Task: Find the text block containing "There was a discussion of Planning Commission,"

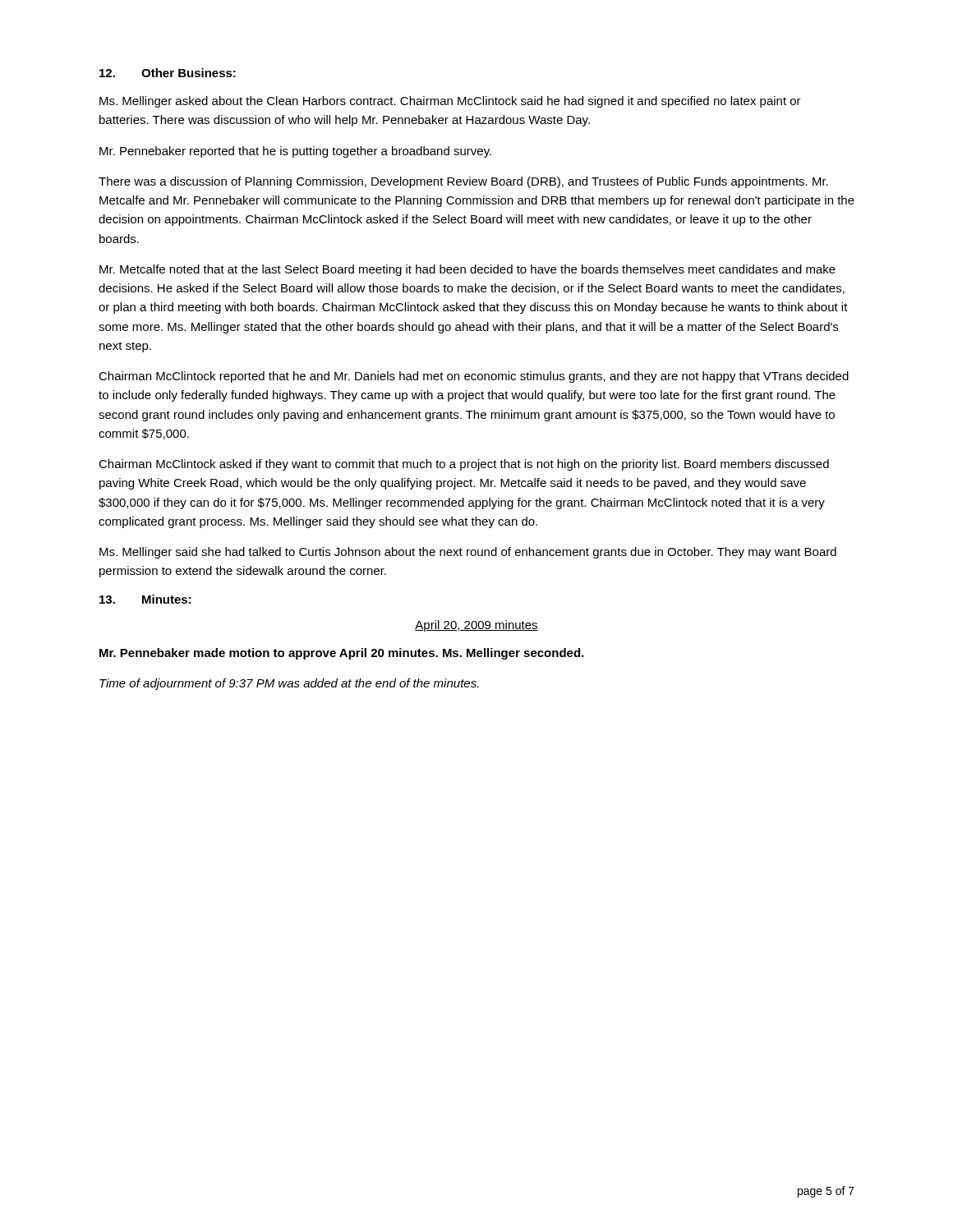Action: coord(476,210)
